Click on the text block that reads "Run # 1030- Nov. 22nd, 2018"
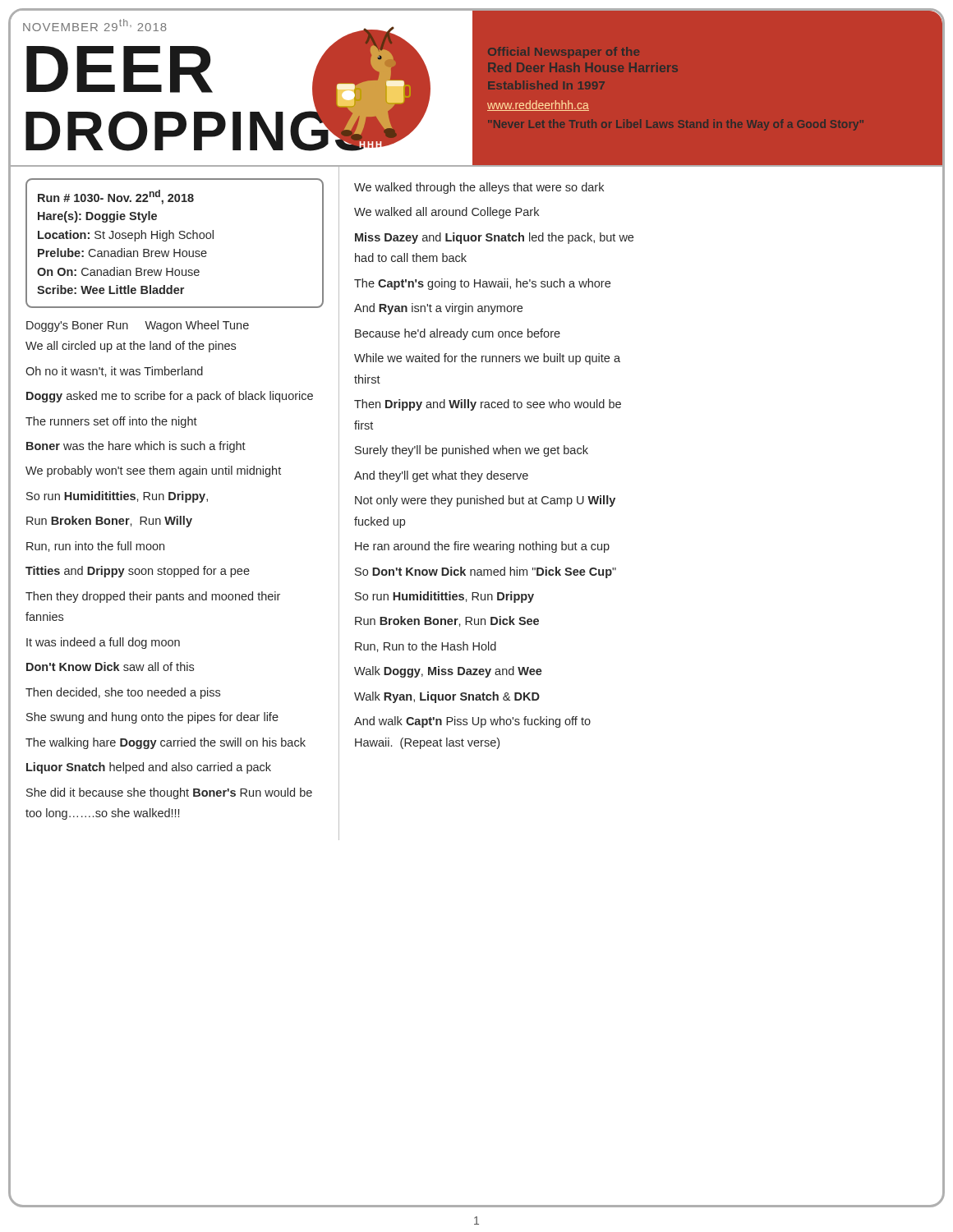953x1232 pixels. pyautogui.click(x=175, y=243)
